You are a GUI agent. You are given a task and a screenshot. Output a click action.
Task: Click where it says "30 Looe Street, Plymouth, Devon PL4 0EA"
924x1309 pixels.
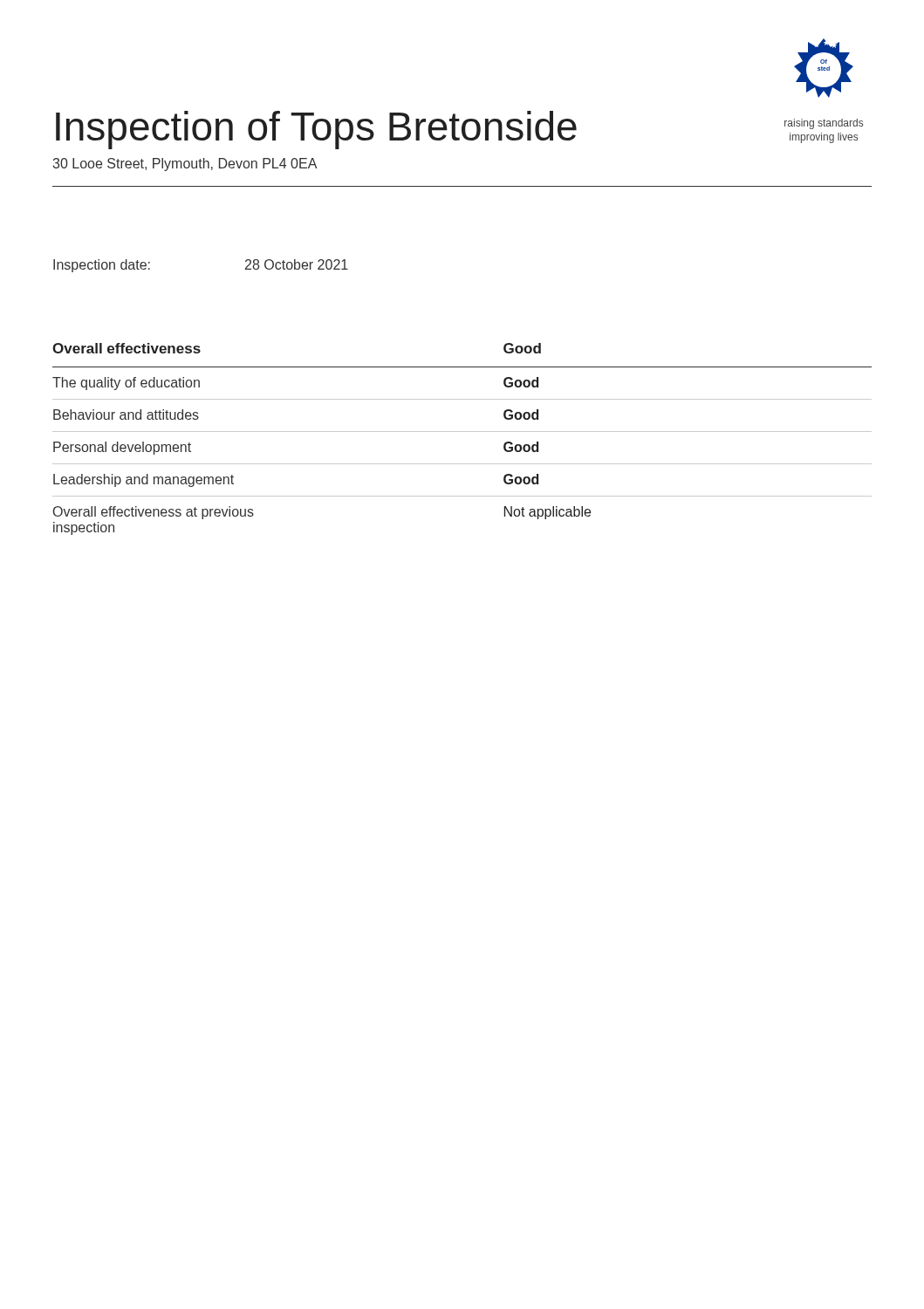[185, 164]
